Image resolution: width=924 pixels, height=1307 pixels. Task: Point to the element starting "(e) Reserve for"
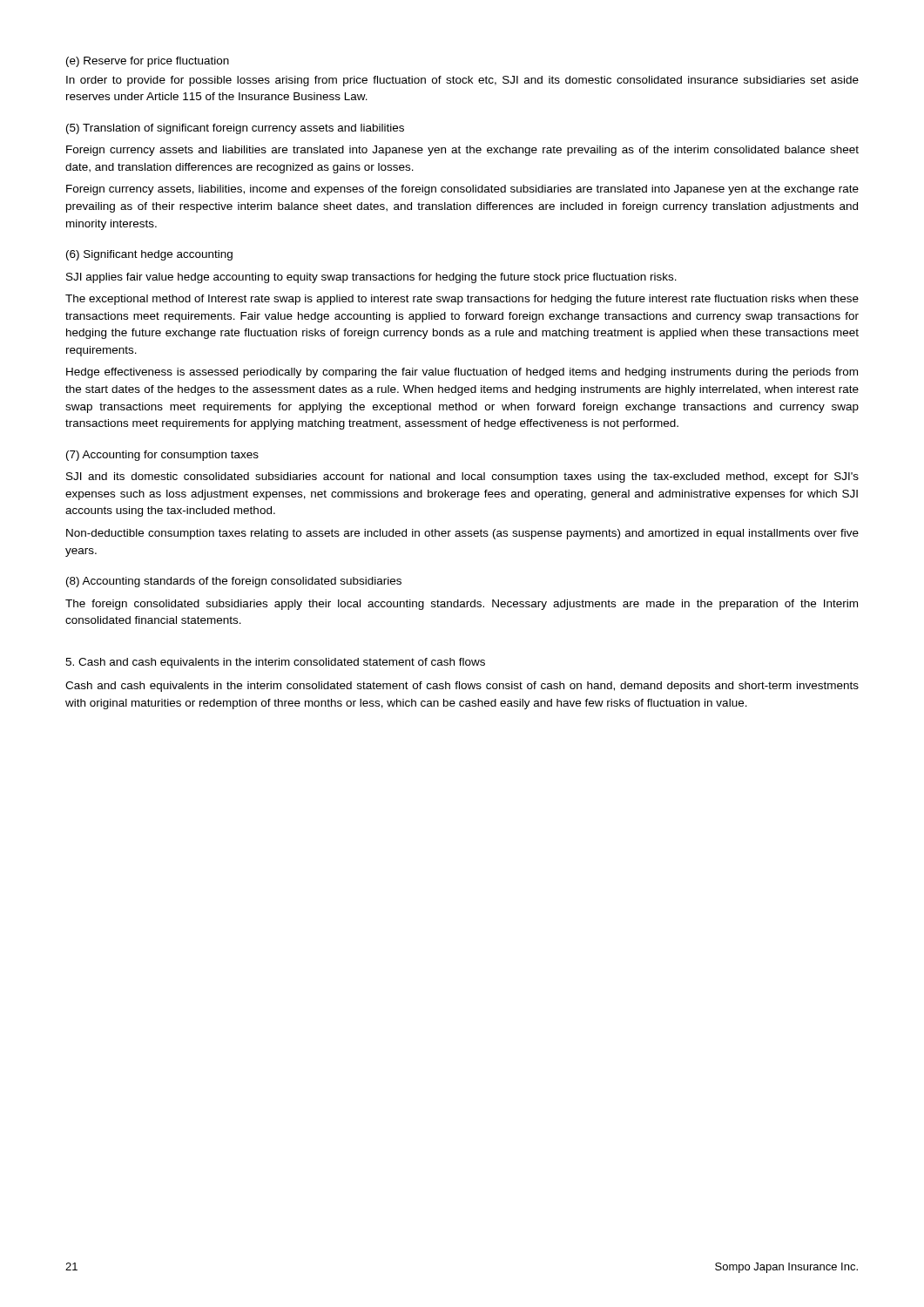point(147,61)
